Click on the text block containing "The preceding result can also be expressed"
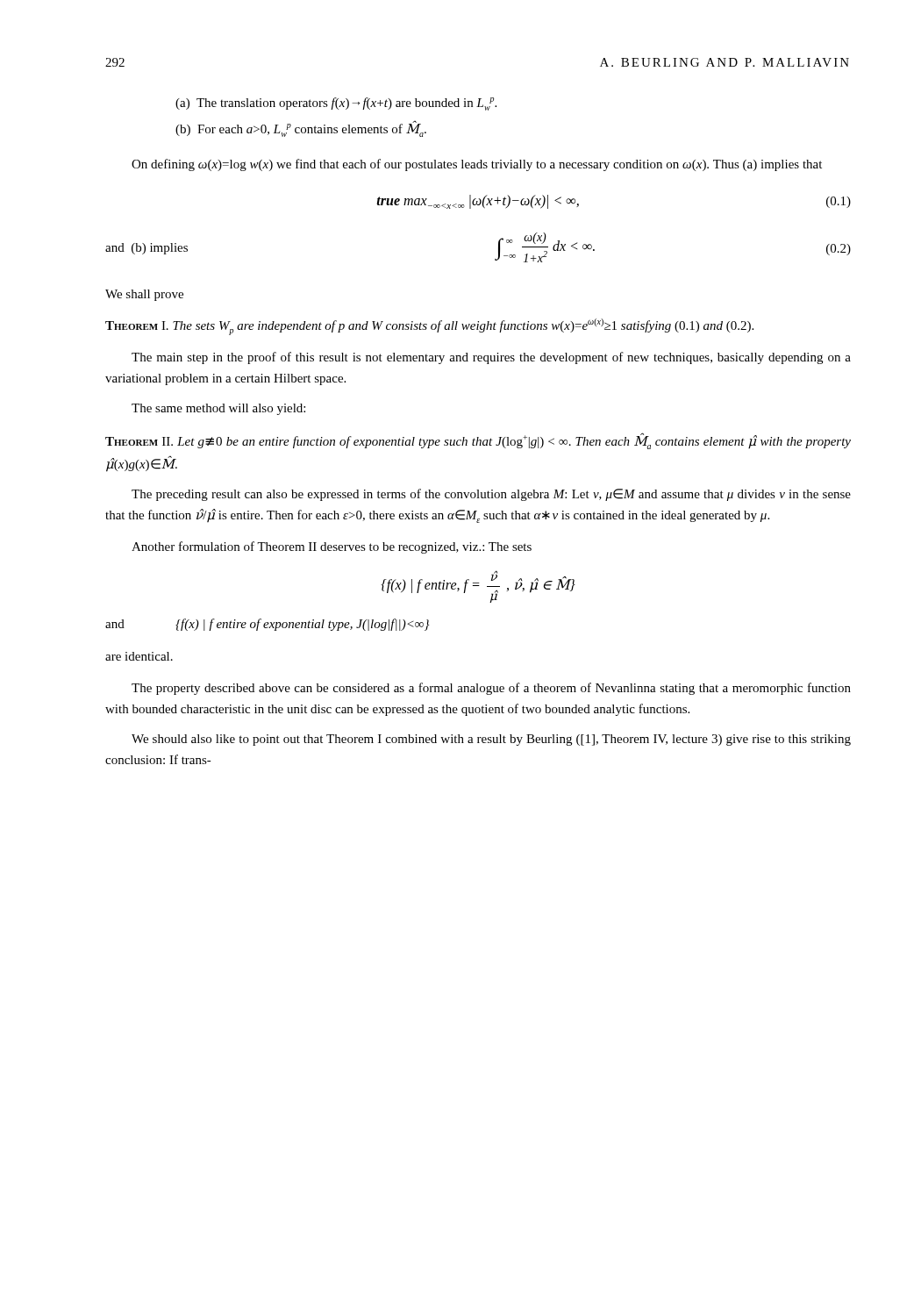 coord(478,506)
